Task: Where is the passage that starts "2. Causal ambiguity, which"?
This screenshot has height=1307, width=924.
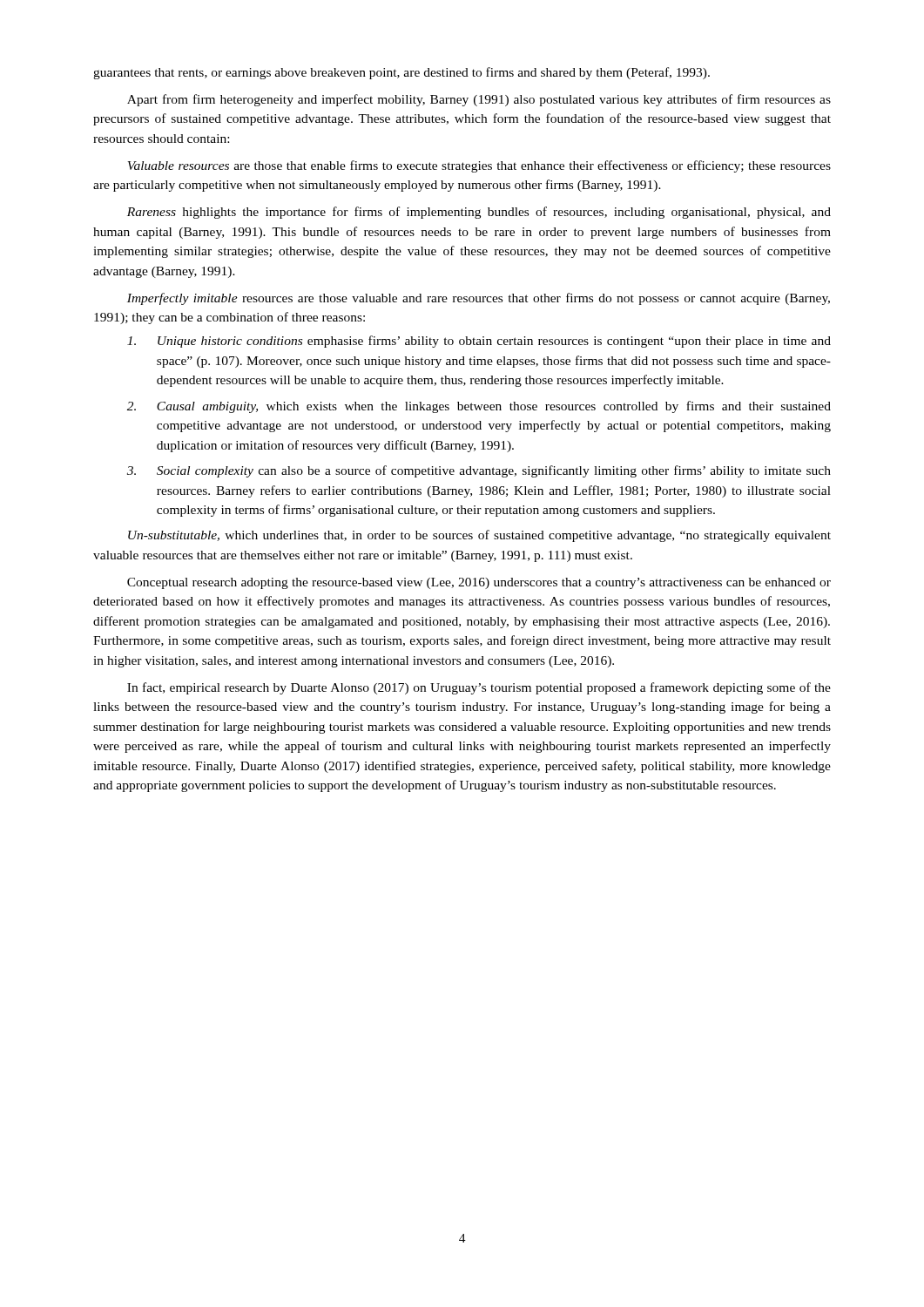Action: (479, 426)
